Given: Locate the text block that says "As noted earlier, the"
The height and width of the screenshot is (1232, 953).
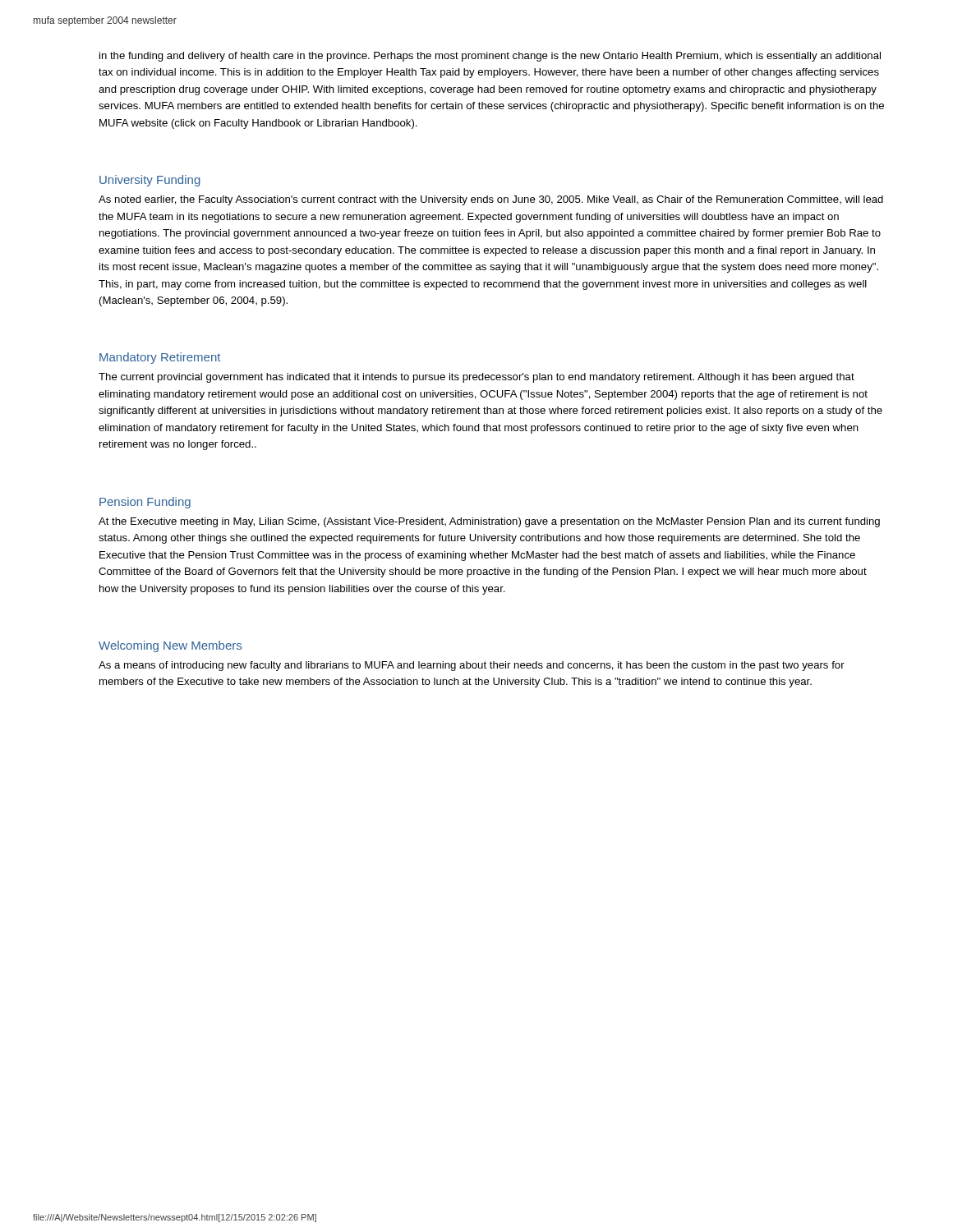Looking at the screenshot, I should point(491,250).
